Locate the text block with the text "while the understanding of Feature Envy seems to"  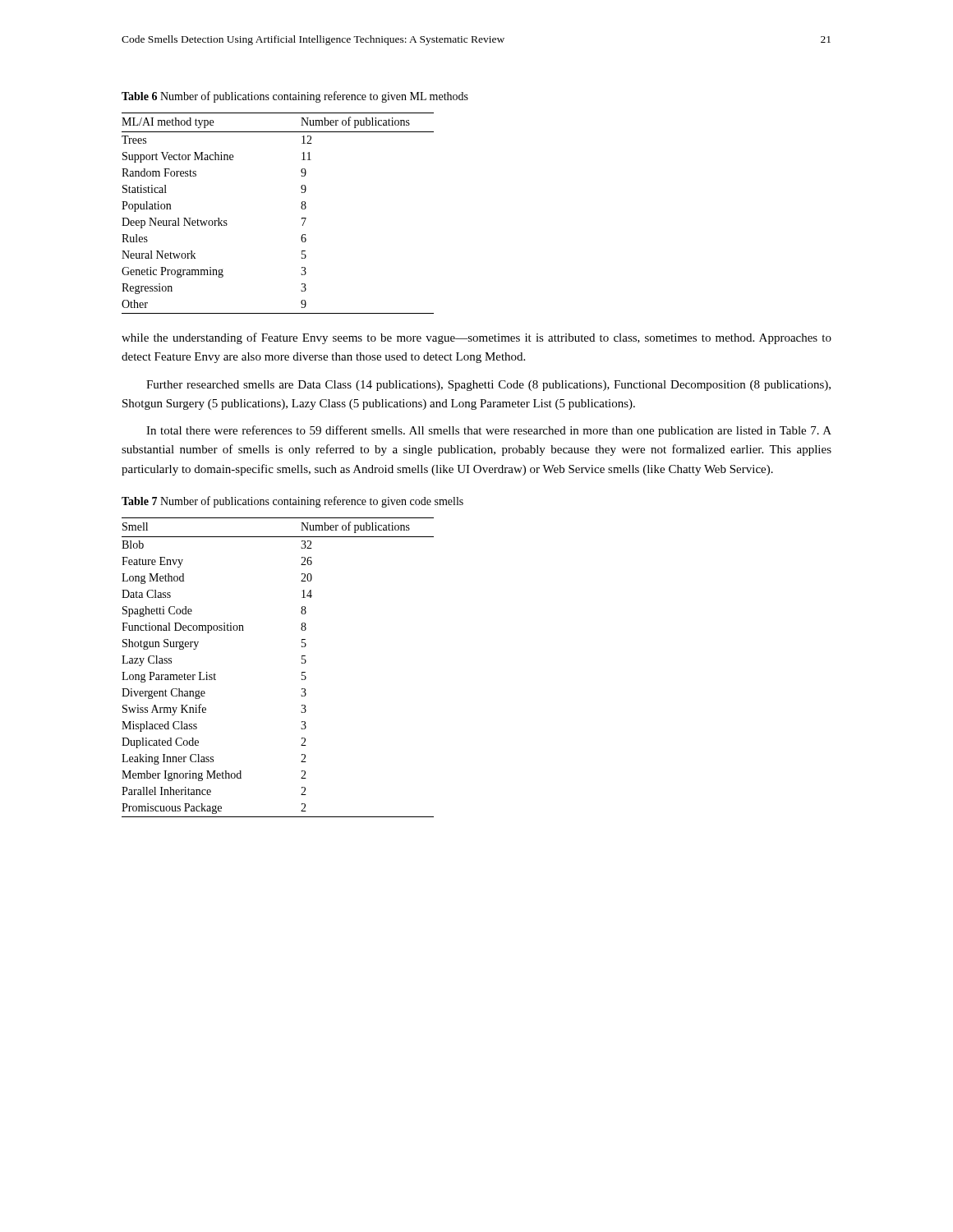(476, 348)
